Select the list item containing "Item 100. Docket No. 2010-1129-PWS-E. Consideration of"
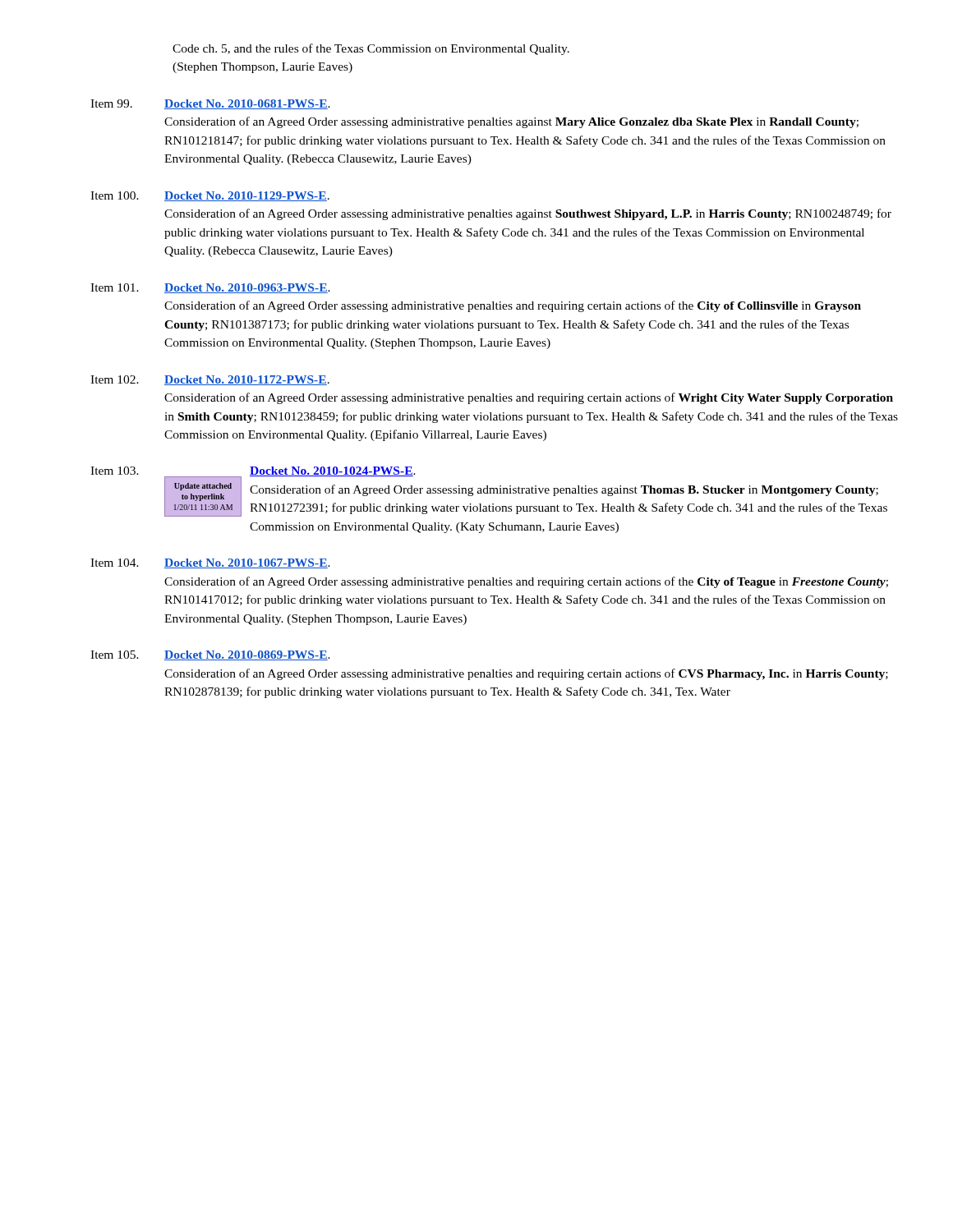The height and width of the screenshot is (1232, 953). 497,223
